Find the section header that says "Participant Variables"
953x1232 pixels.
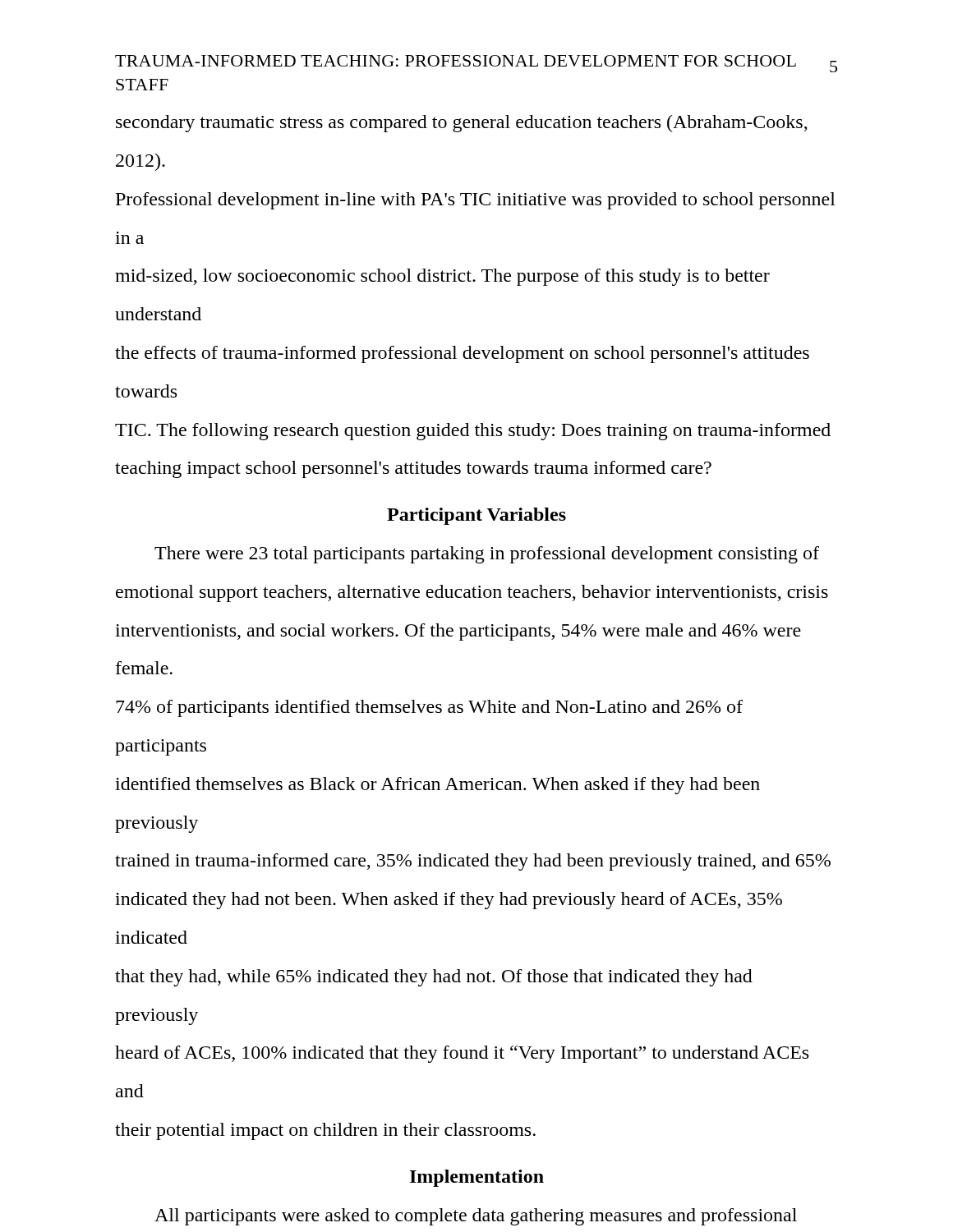point(476,514)
